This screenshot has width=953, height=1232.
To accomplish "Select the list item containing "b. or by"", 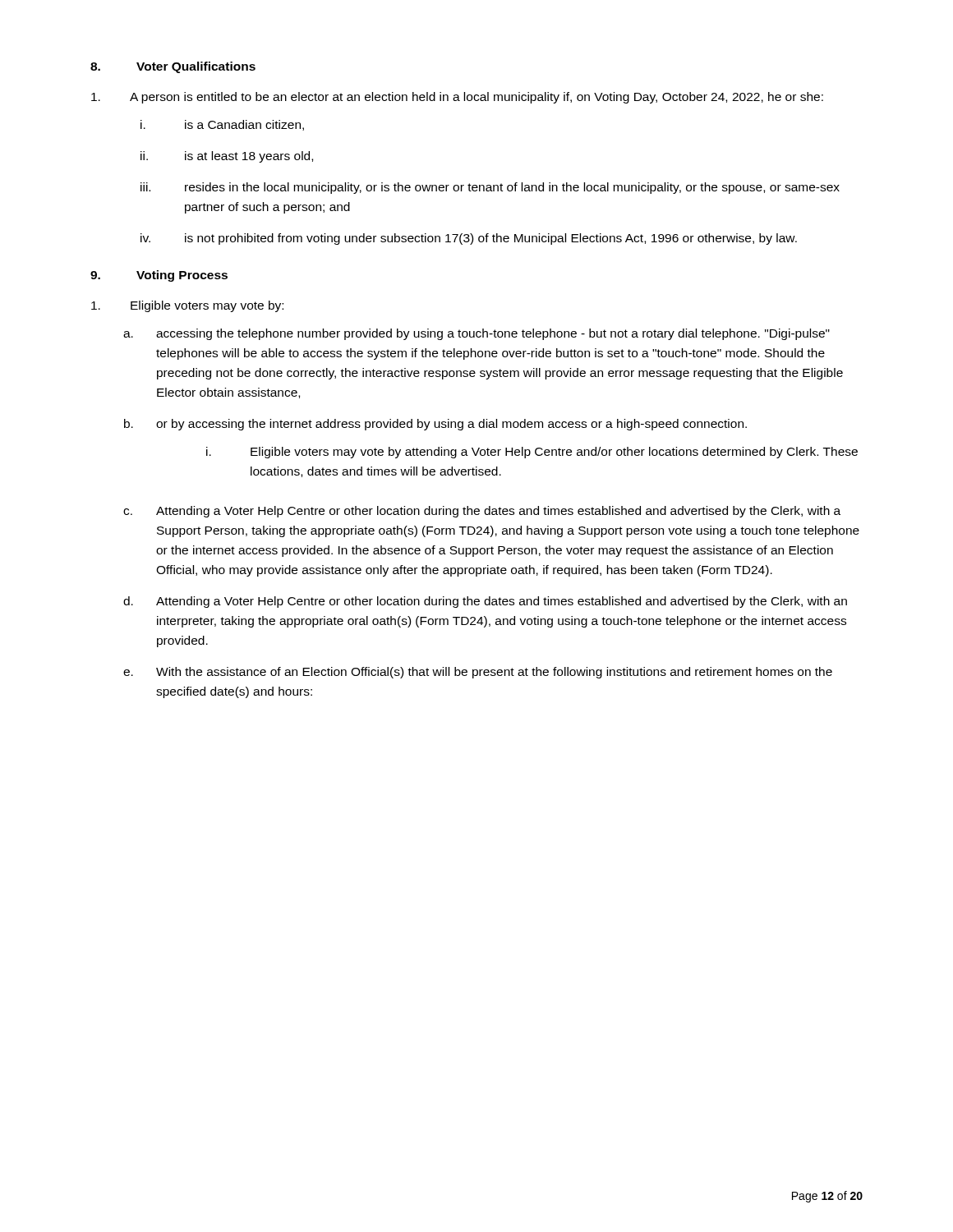I will pyautogui.click(x=493, y=452).
